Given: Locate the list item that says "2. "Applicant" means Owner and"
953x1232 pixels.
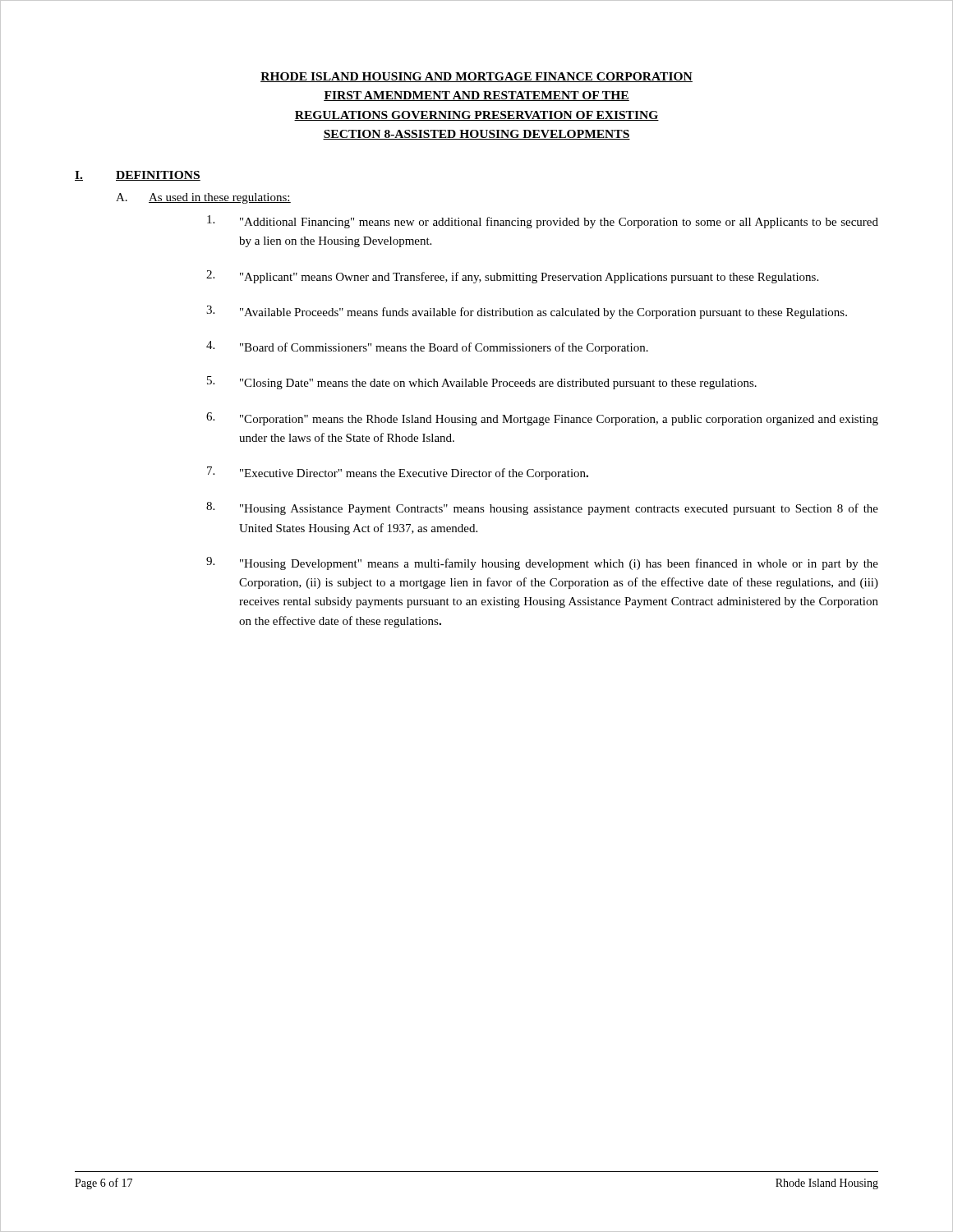Looking at the screenshot, I should point(542,277).
